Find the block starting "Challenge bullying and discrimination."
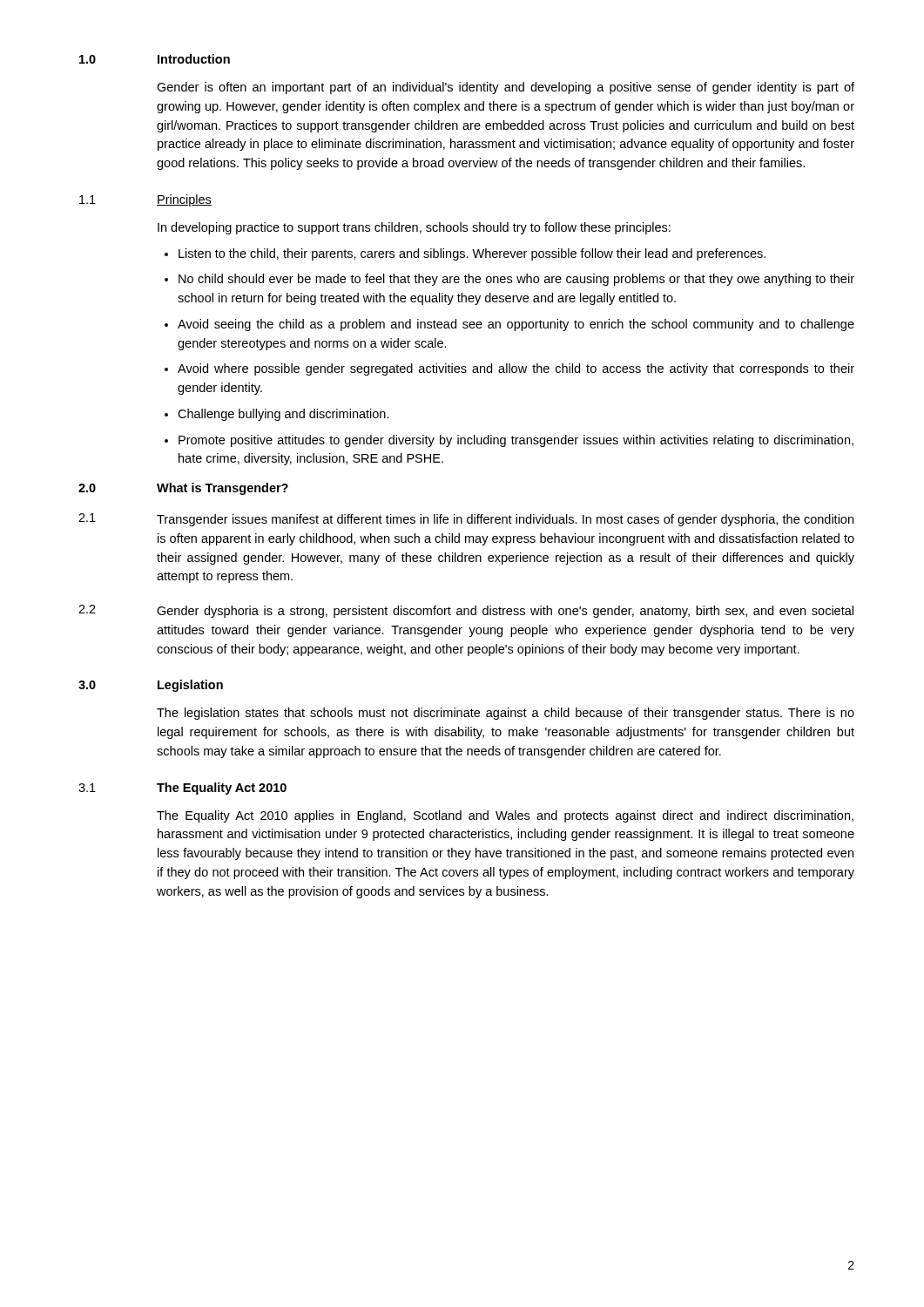Screen dimensions: 1307x924 tap(284, 414)
